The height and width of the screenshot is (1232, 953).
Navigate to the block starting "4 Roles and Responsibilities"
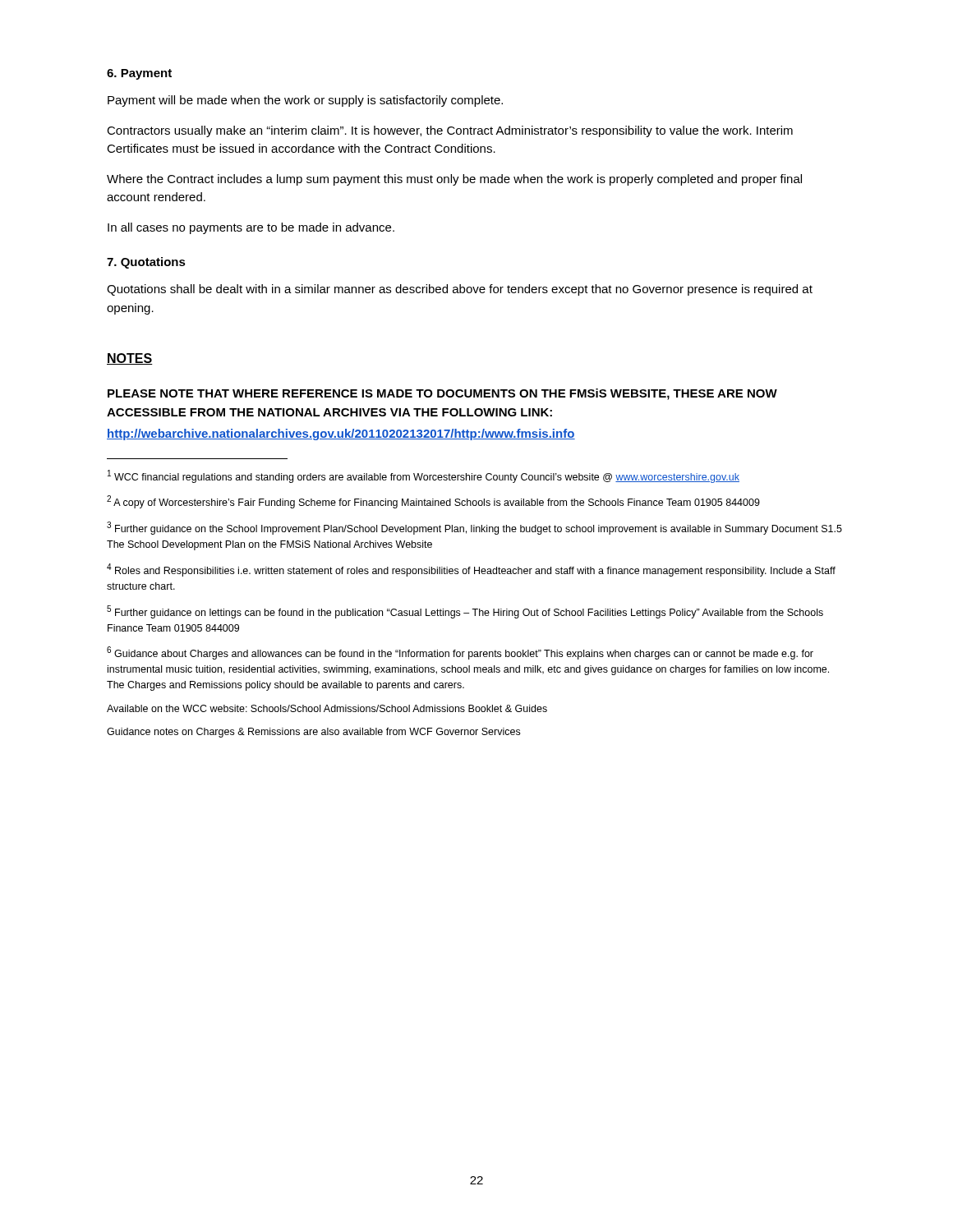point(471,577)
